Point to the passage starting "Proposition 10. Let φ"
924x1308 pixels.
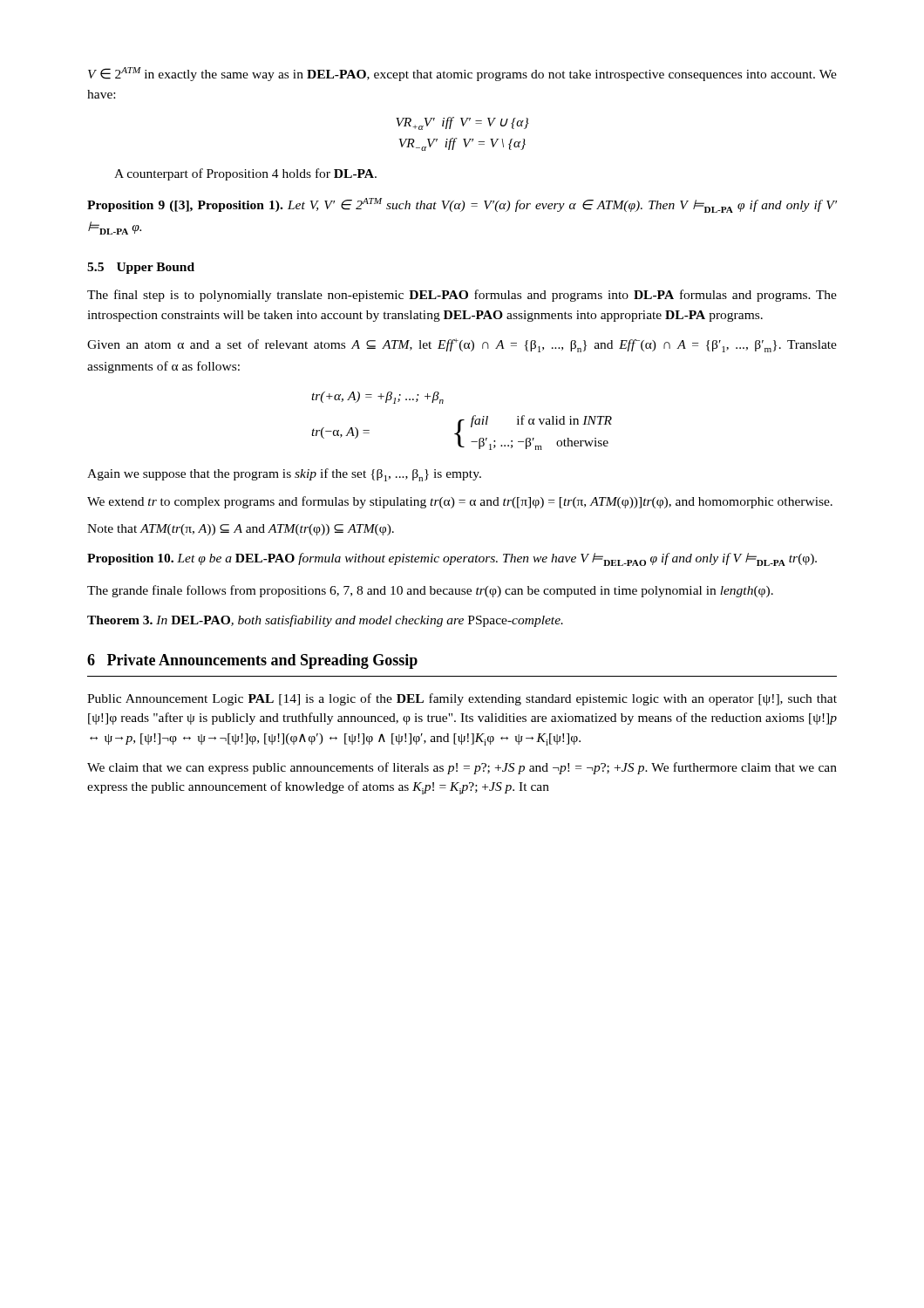(453, 559)
